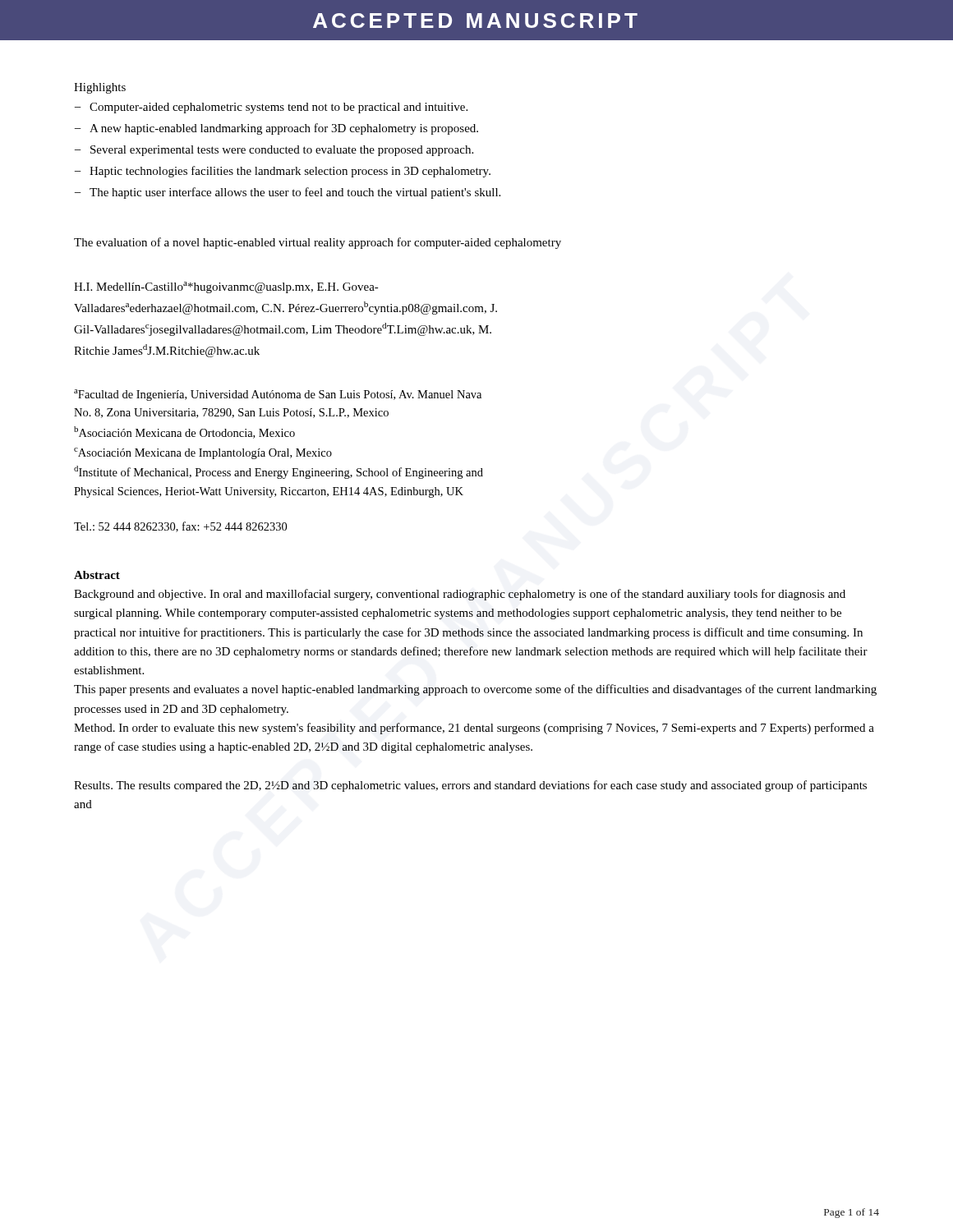The width and height of the screenshot is (953, 1232).
Task: Find the text starting "Abstract Background and objective. In"
Action: (x=475, y=689)
